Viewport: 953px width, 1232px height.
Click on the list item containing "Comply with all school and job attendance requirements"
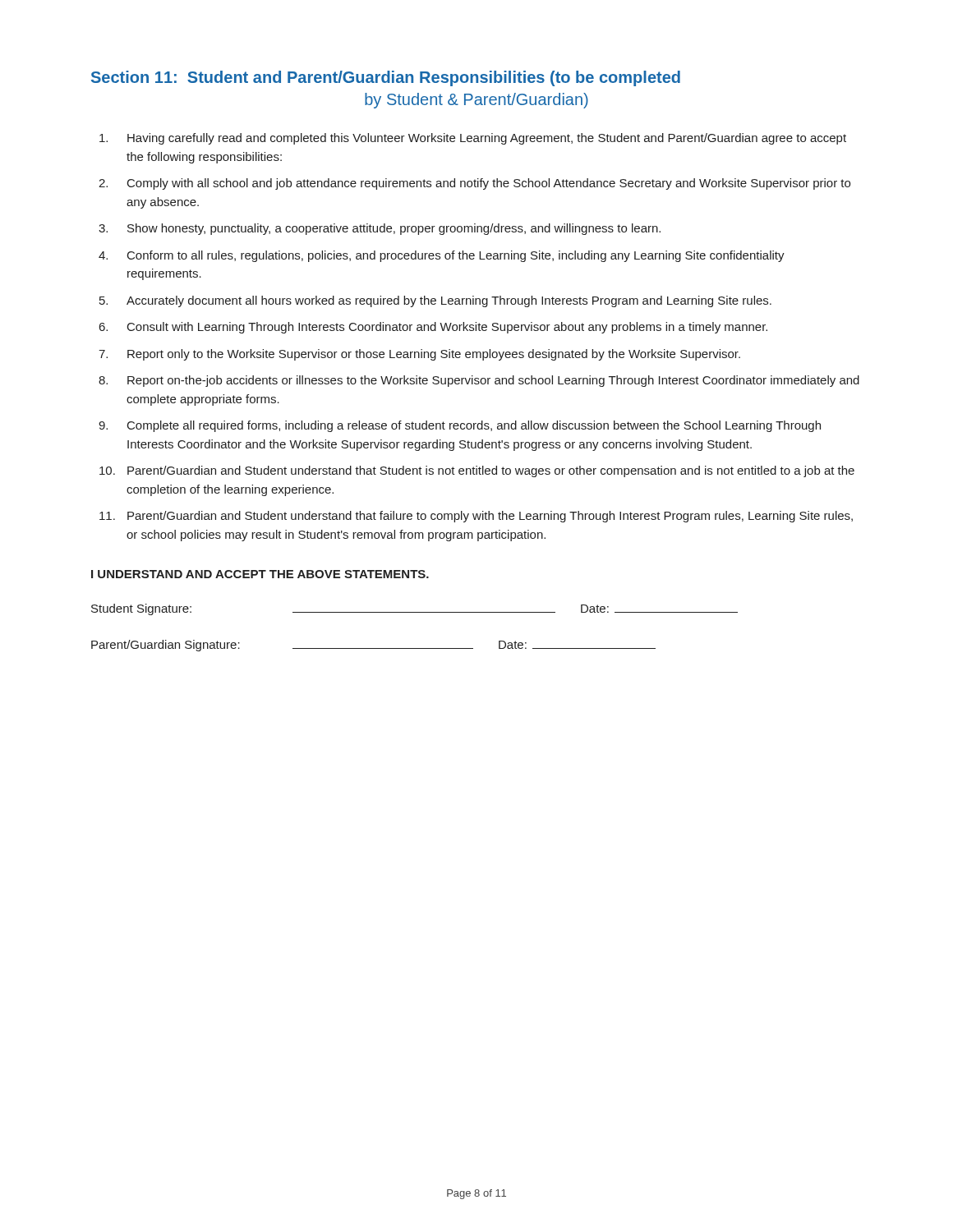tap(492, 193)
